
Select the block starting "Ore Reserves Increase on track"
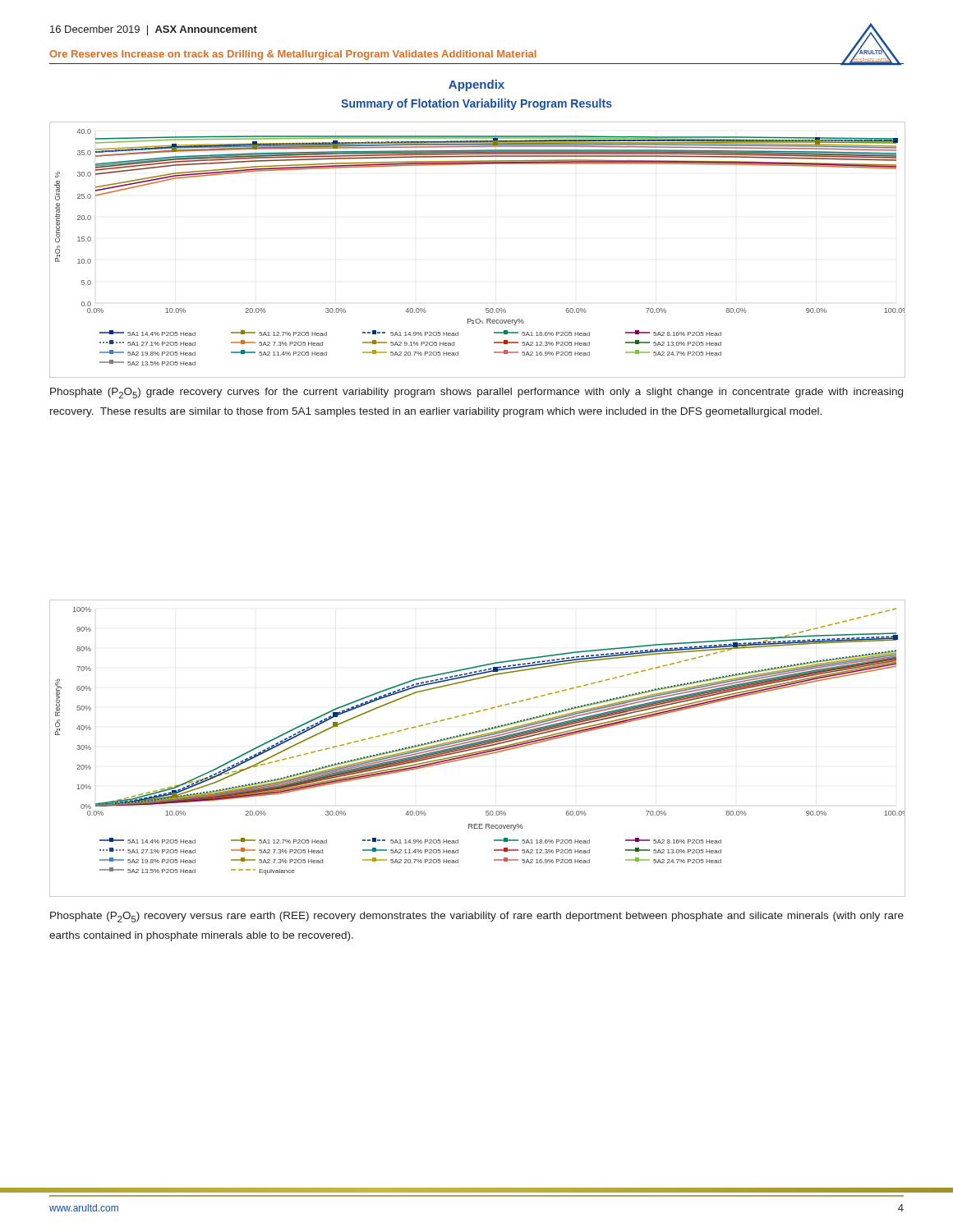point(293,54)
